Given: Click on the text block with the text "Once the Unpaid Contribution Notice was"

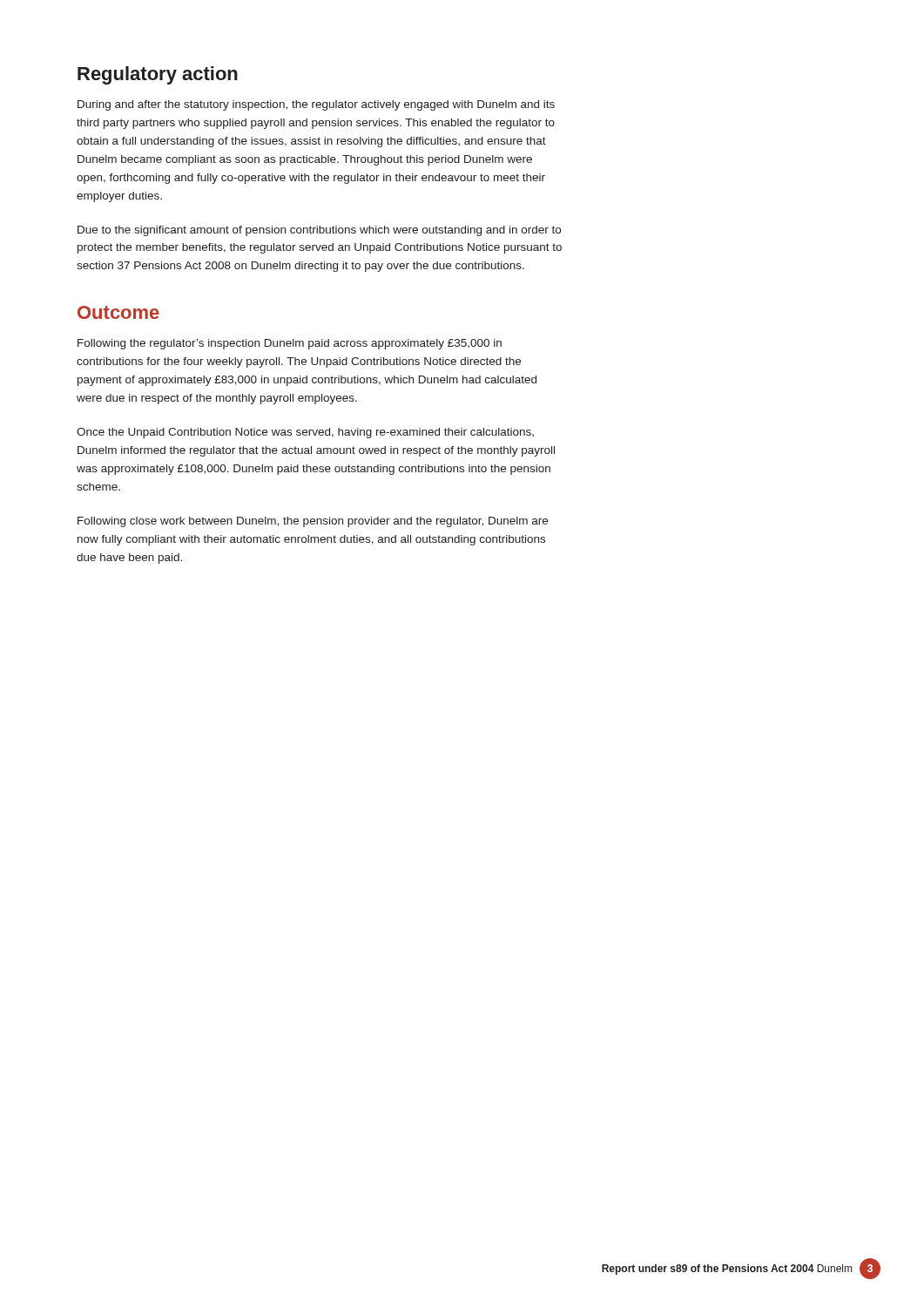Looking at the screenshot, I should point(316,459).
